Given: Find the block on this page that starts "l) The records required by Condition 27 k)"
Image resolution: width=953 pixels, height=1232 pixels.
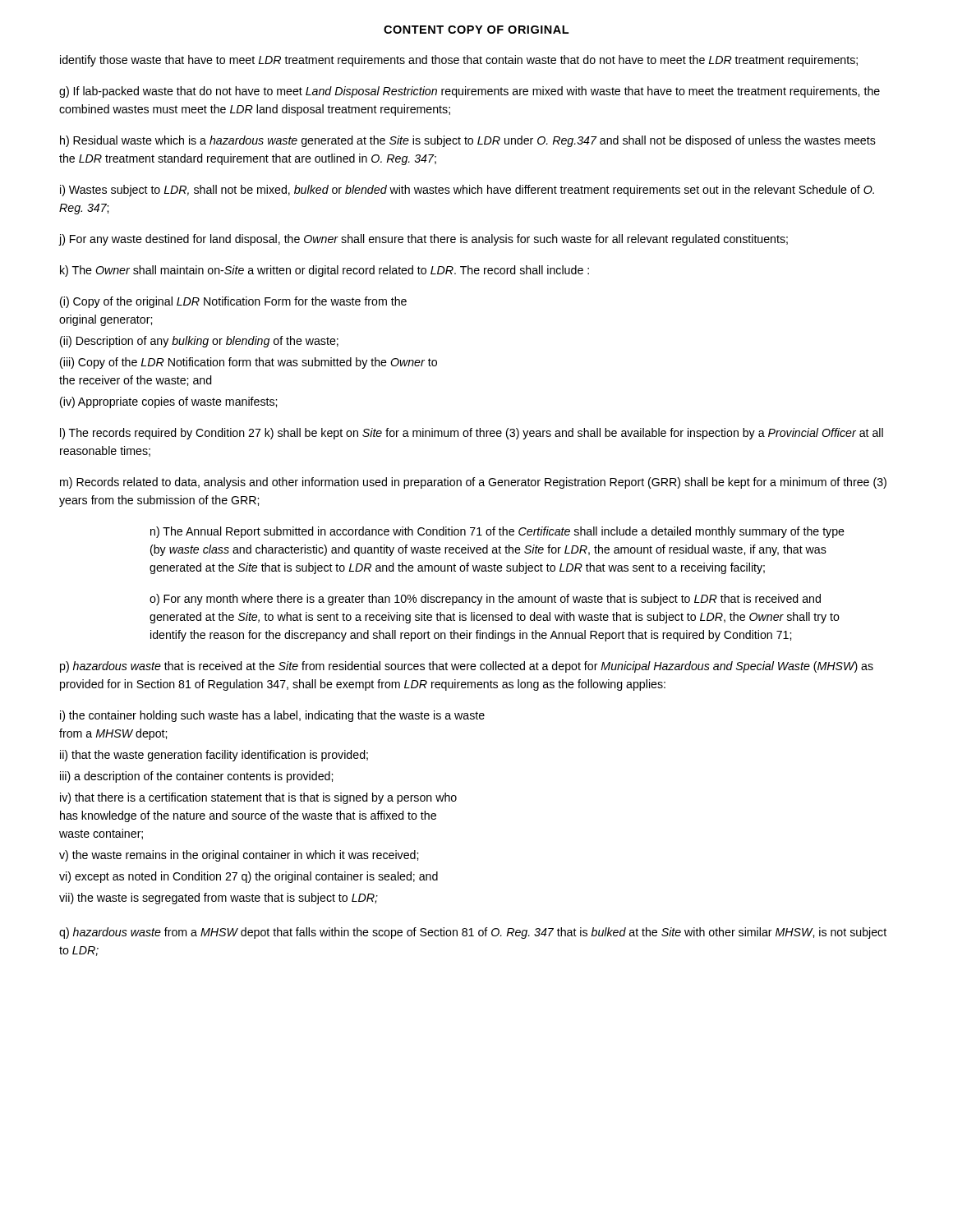Looking at the screenshot, I should tap(471, 442).
